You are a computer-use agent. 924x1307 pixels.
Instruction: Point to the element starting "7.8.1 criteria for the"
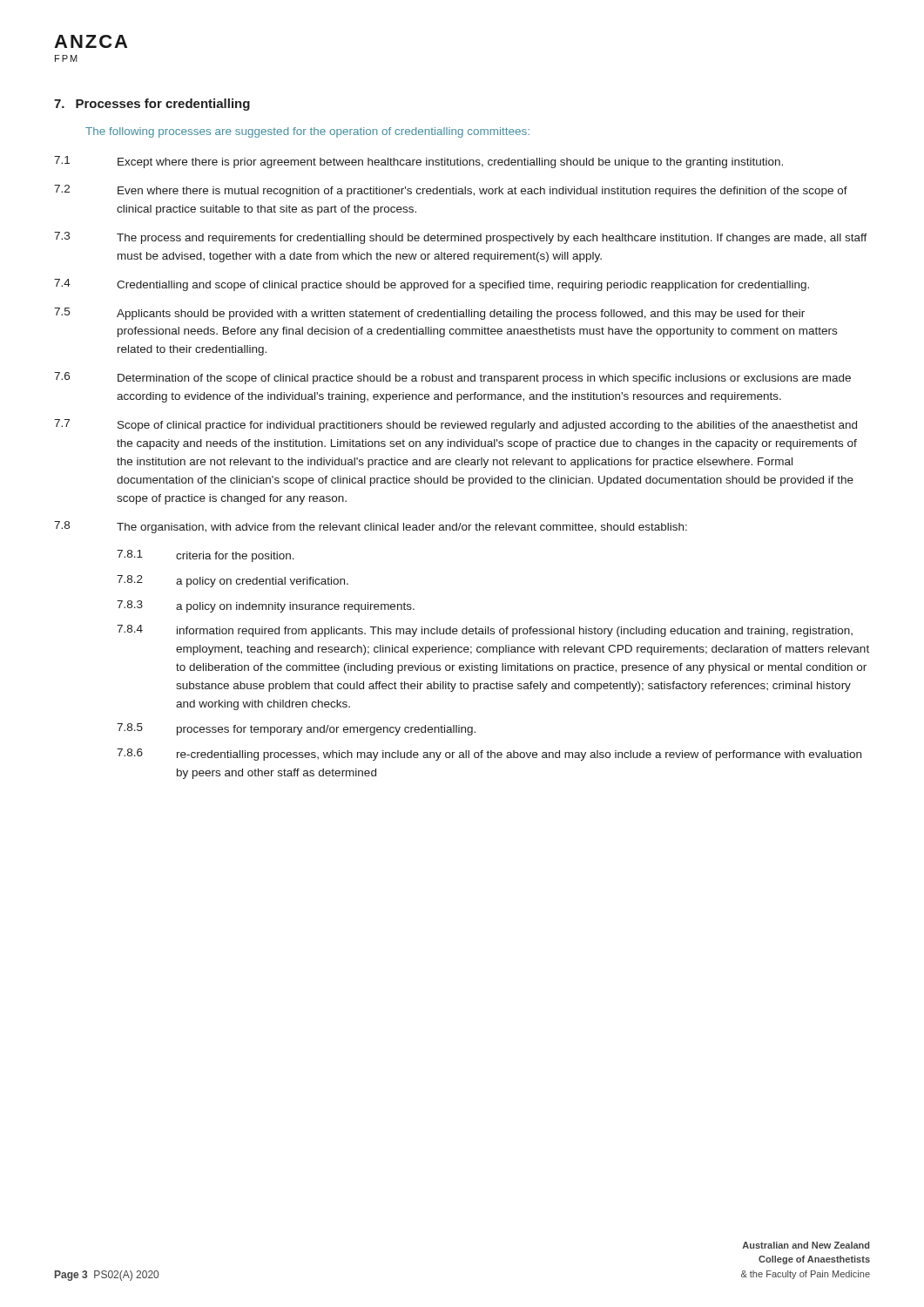[x=206, y=556]
